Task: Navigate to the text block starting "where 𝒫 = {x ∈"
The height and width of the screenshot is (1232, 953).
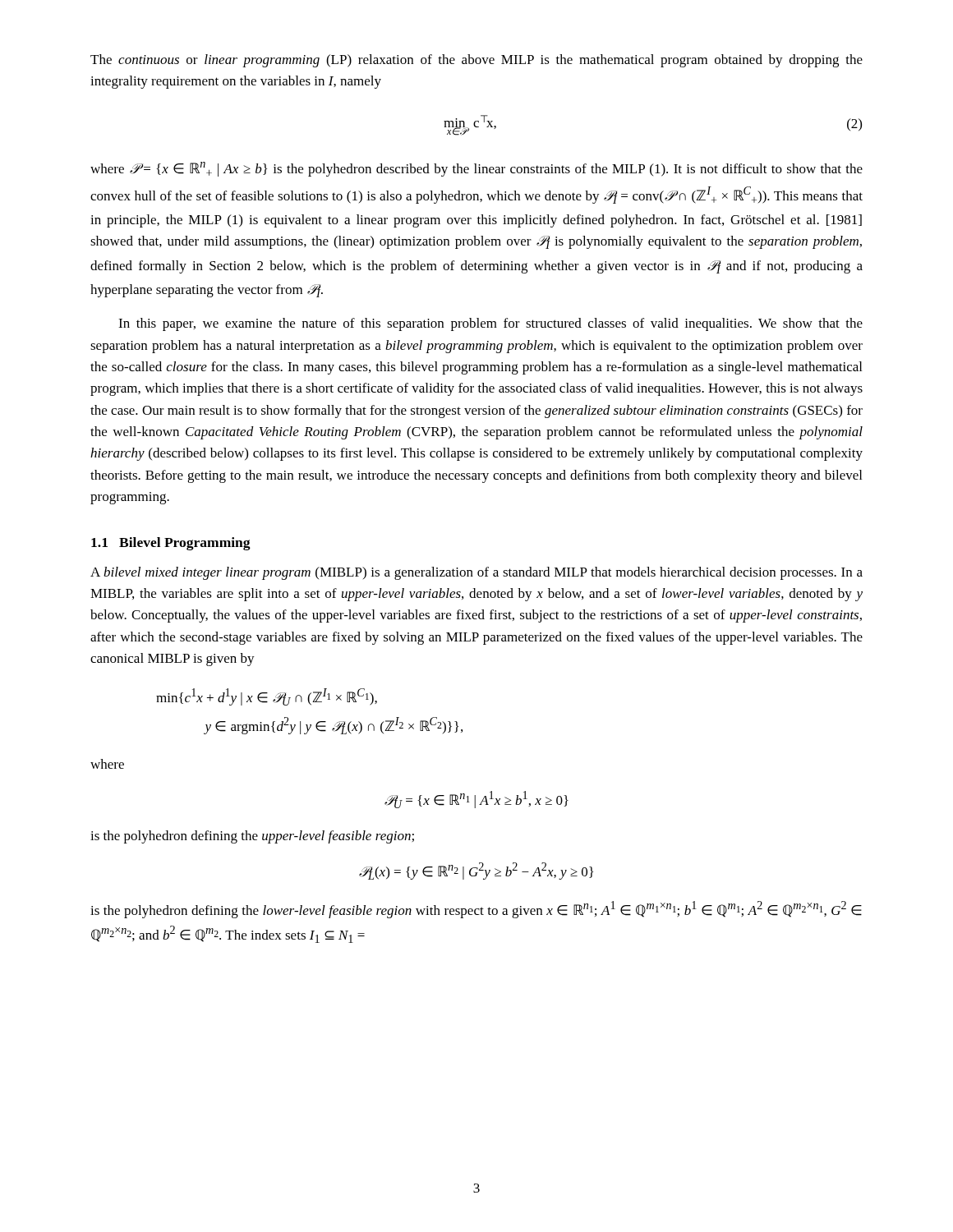Action: coord(476,229)
